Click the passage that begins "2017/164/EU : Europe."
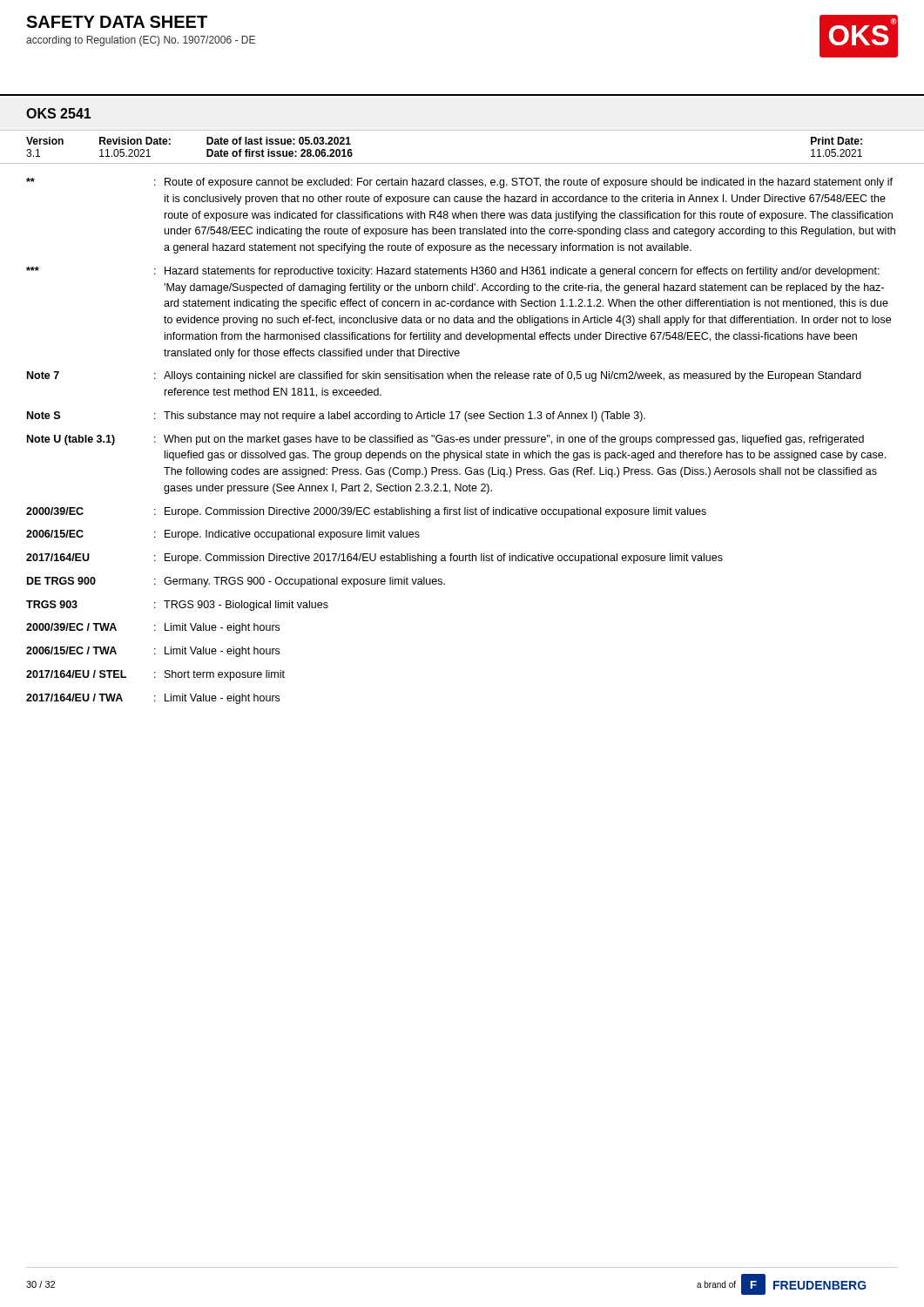 click(462, 558)
